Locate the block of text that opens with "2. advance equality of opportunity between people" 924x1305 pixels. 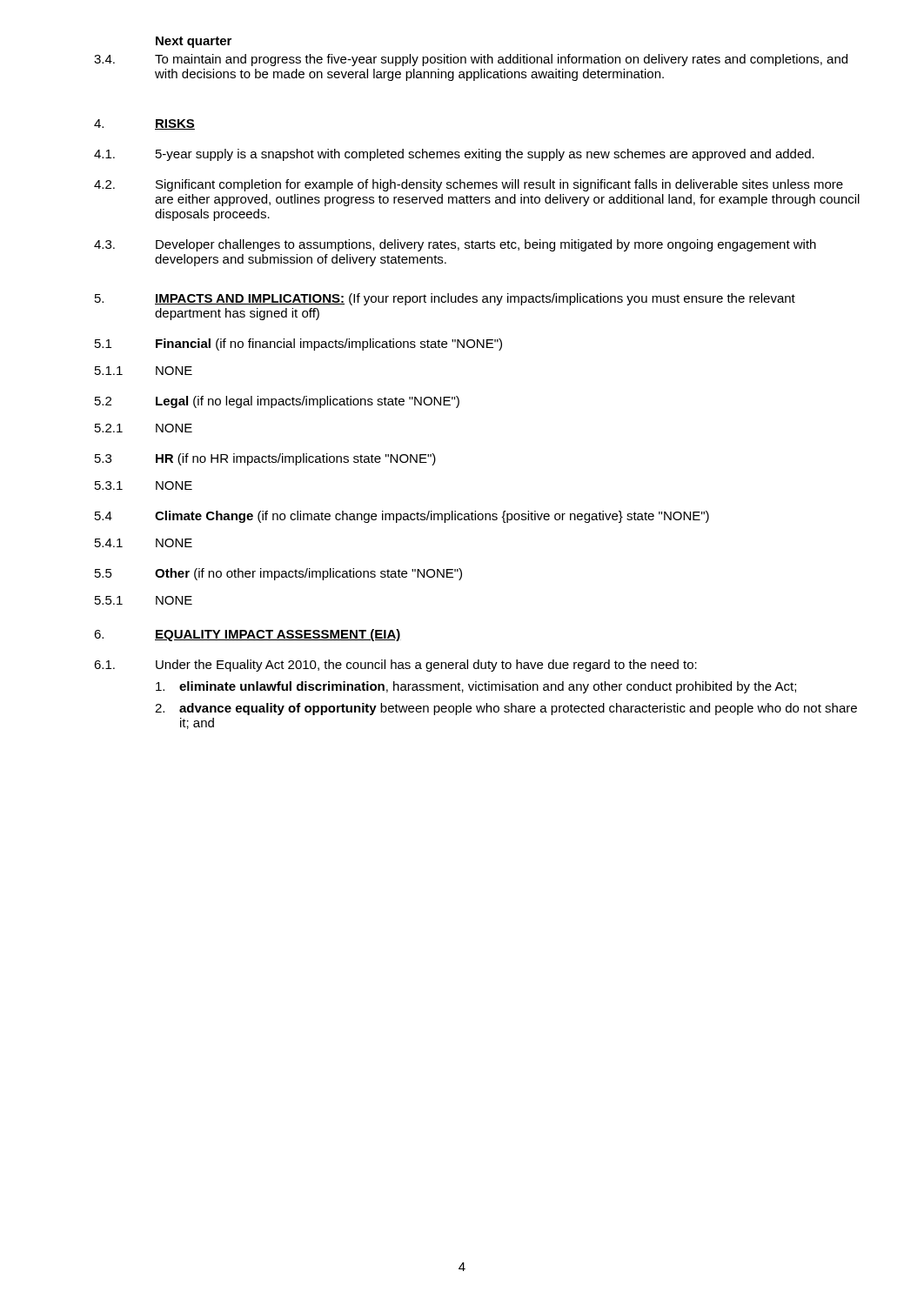coord(508,715)
